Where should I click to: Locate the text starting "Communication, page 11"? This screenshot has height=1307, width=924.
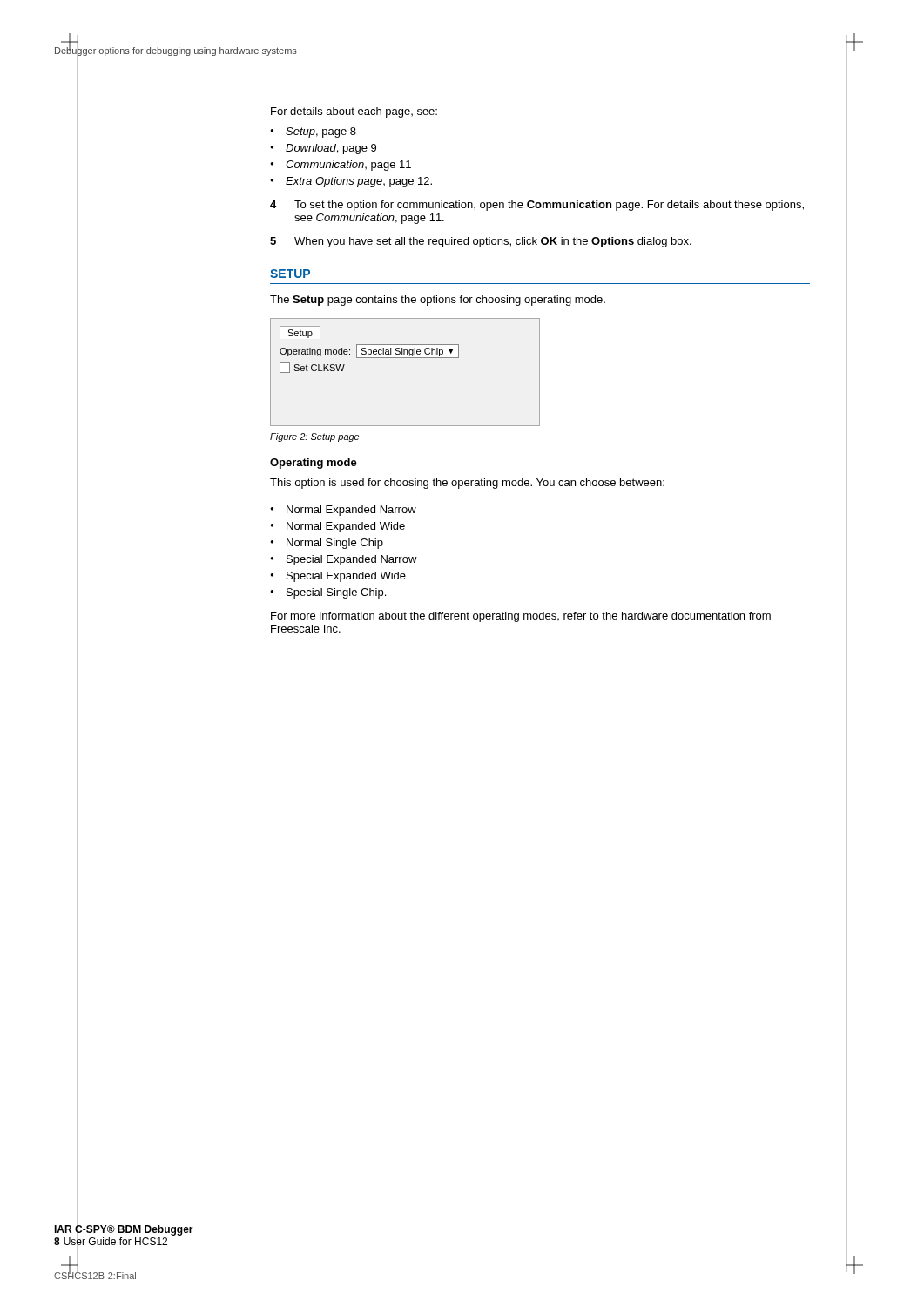pyautogui.click(x=349, y=164)
